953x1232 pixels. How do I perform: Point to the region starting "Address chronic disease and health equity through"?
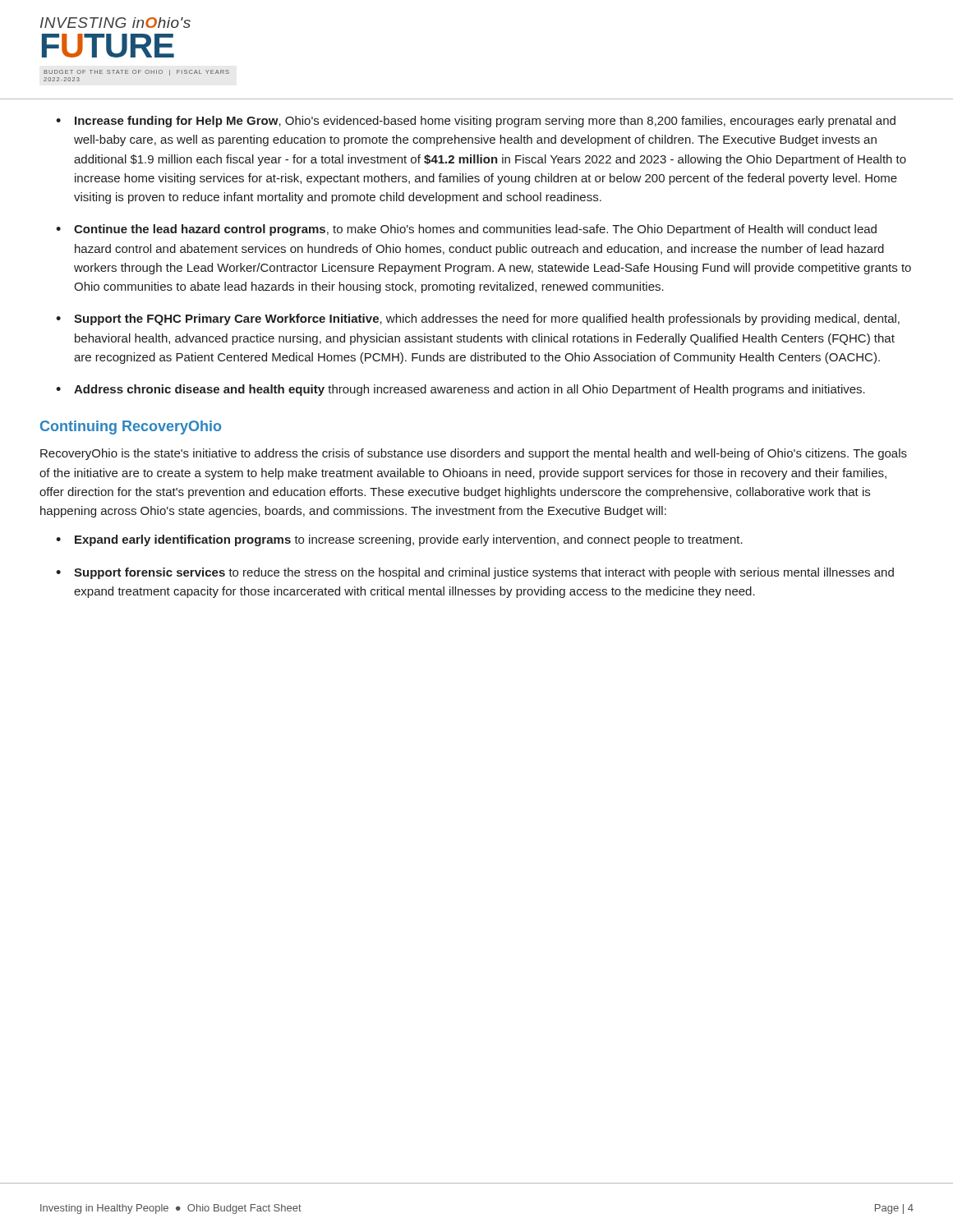coord(470,389)
